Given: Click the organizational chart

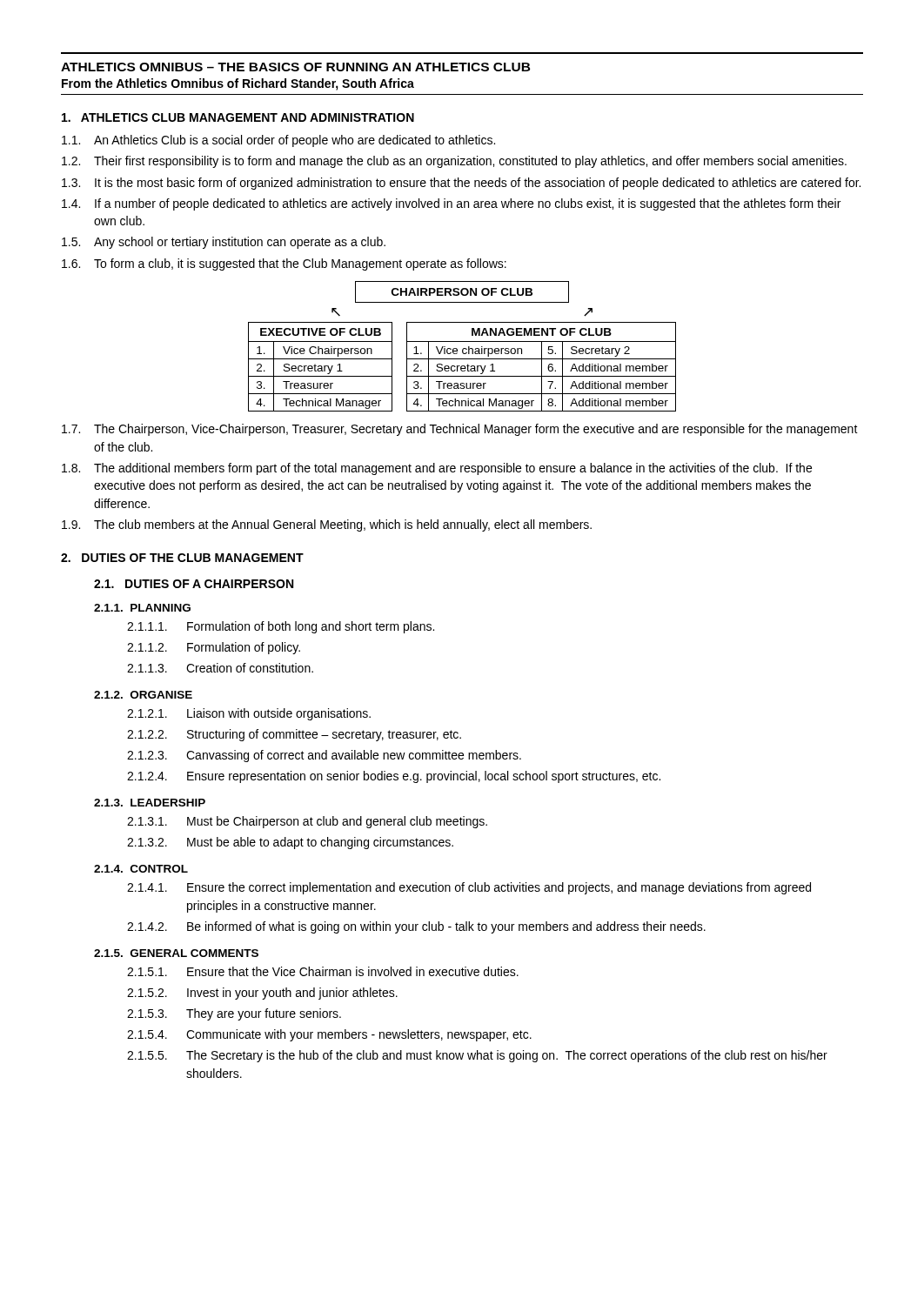Looking at the screenshot, I should point(462,346).
